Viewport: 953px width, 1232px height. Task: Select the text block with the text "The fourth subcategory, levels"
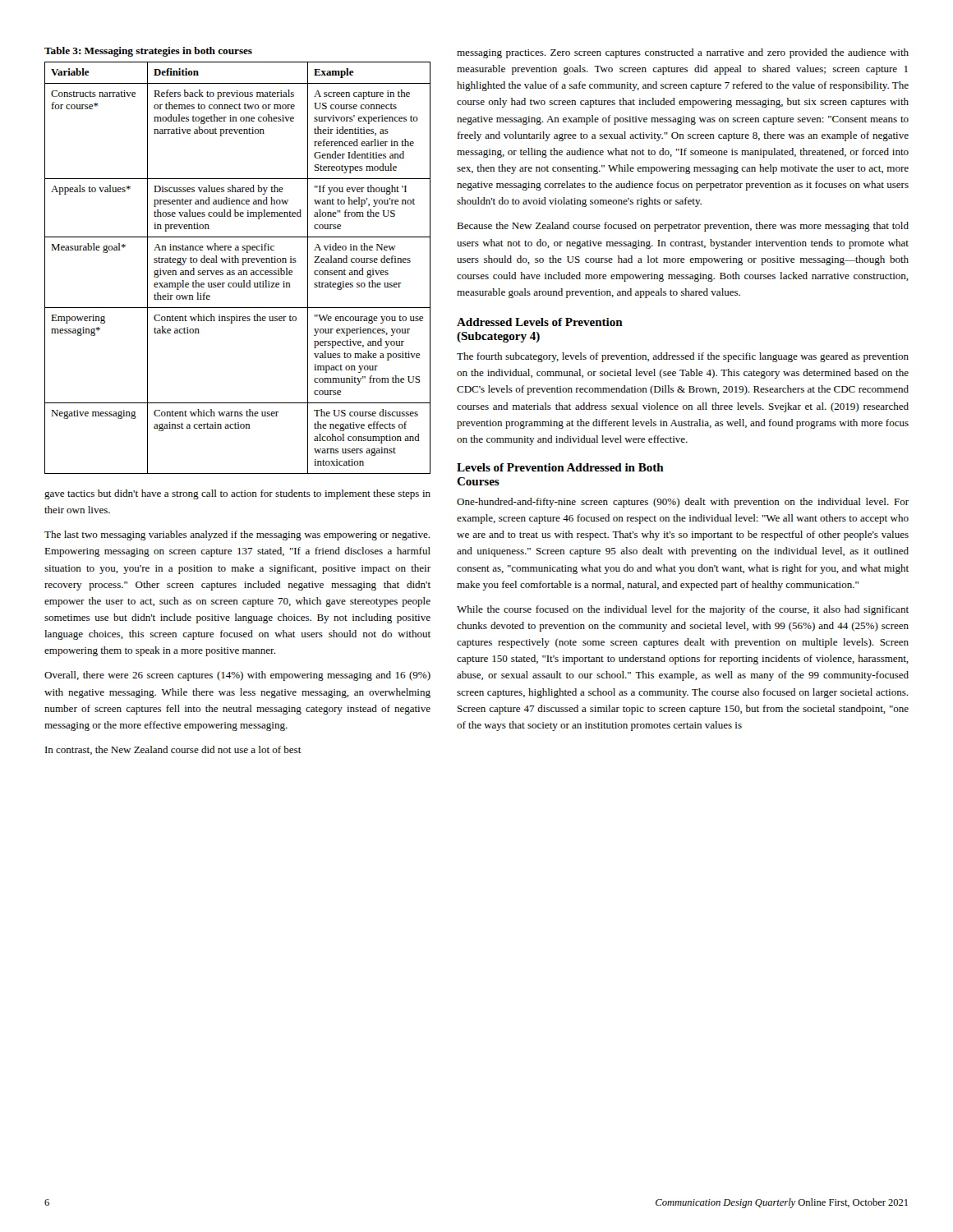(x=683, y=398)
